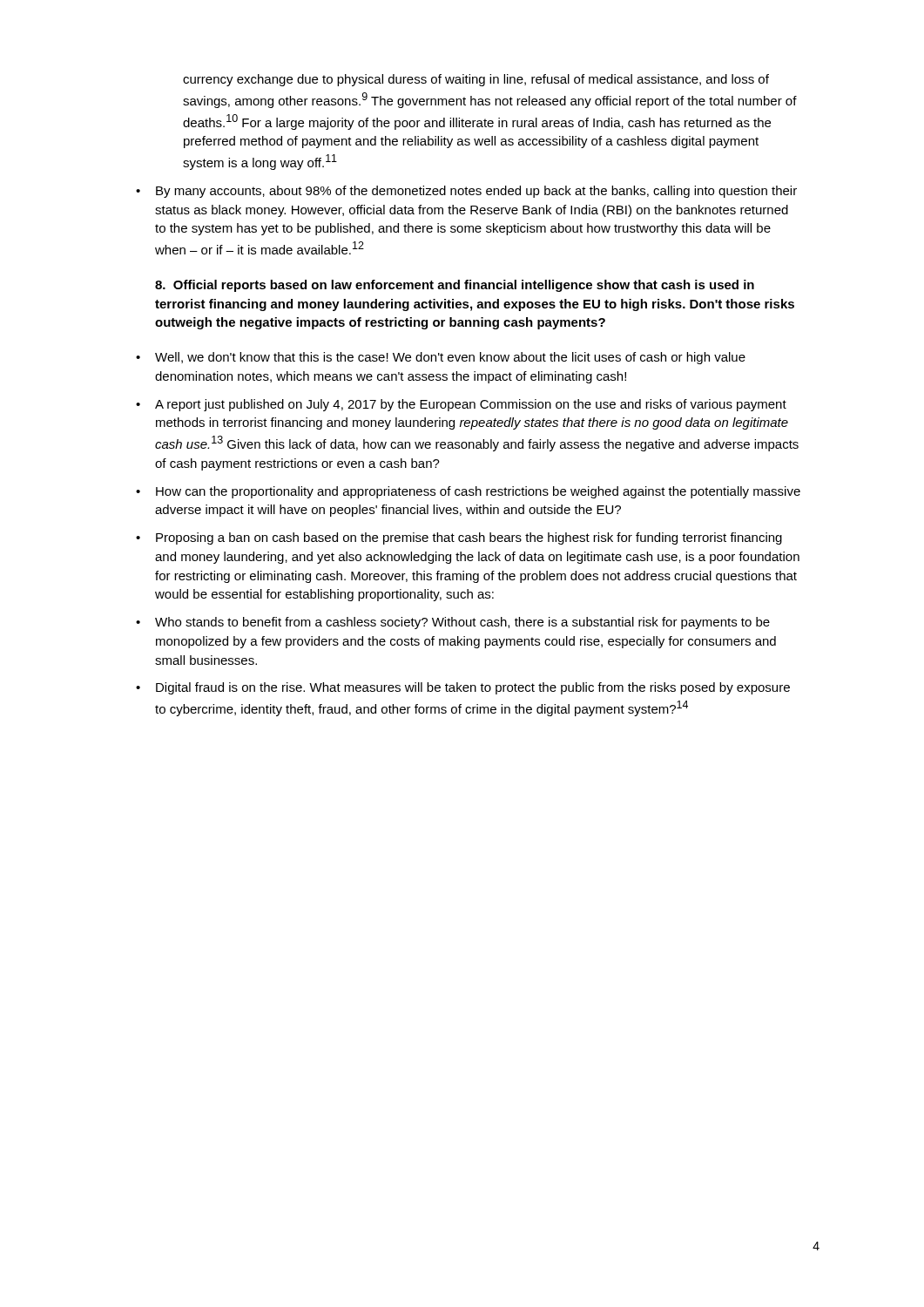Find the list item that says "Digital fraud is"
This screenshot has width=924, height=1307.
coord(466,698)
